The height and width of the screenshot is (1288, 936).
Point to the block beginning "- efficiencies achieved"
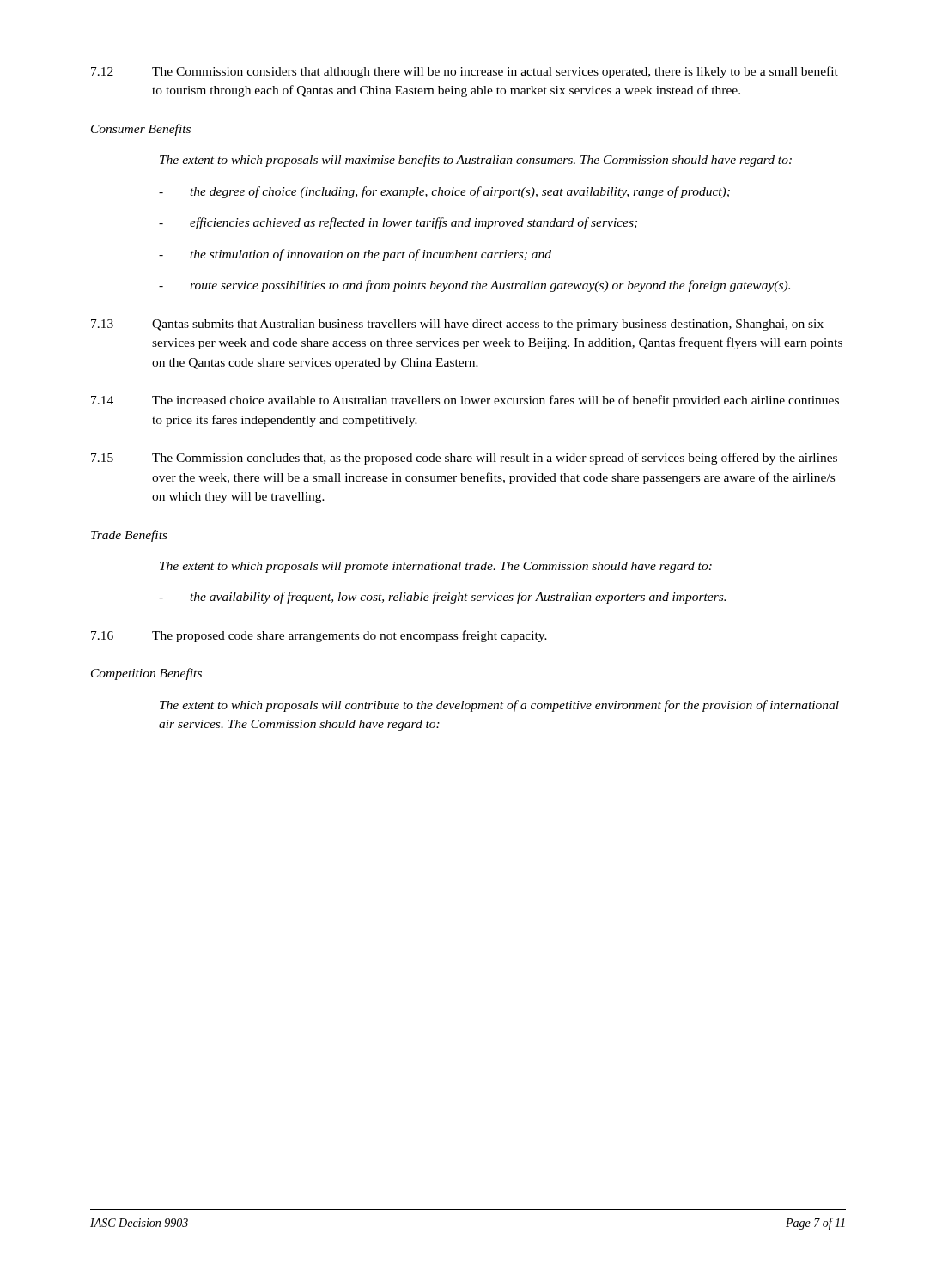[x=502, y=223]
